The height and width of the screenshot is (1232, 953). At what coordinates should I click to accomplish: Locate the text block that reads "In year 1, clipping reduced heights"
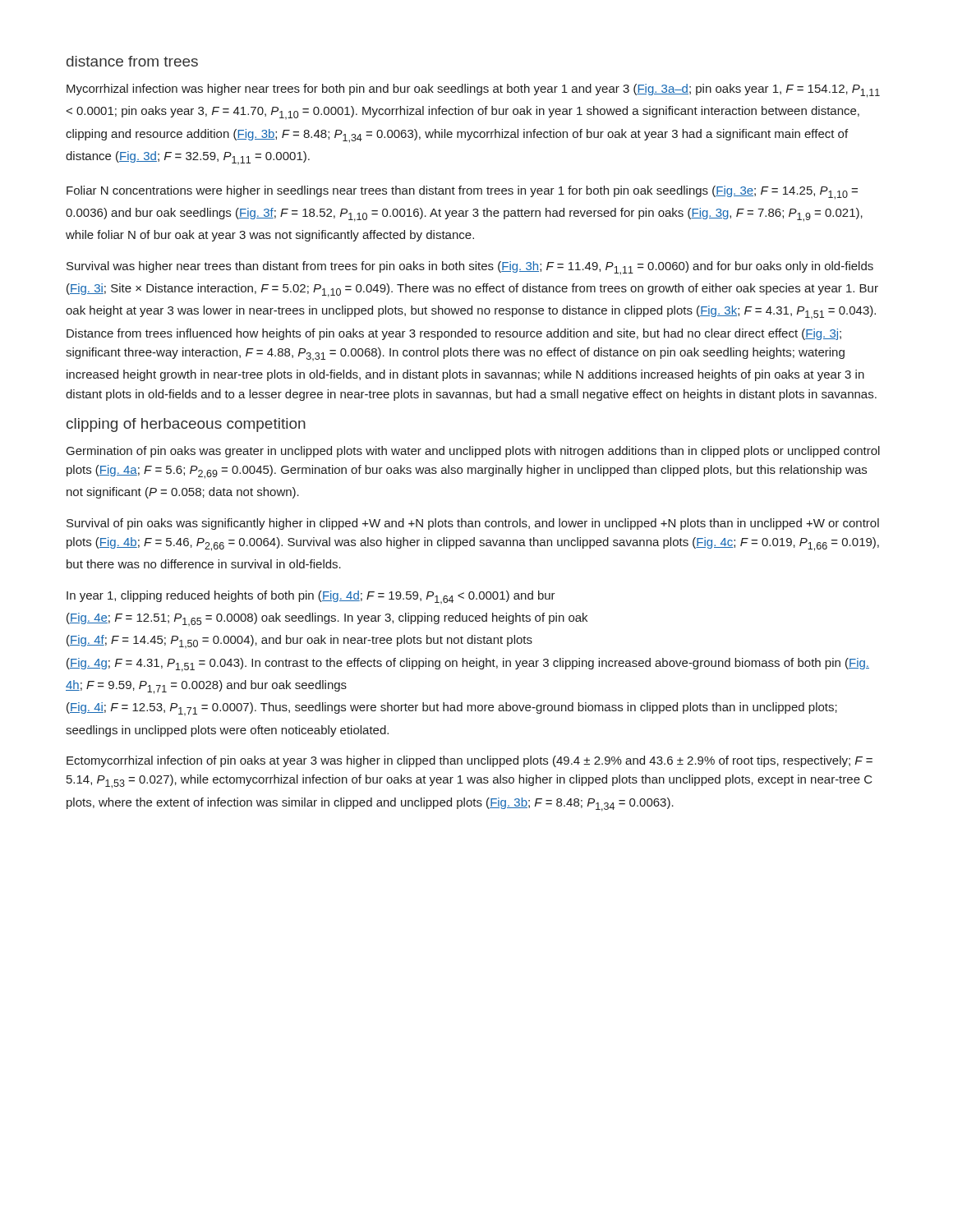[x=467, y=662]
